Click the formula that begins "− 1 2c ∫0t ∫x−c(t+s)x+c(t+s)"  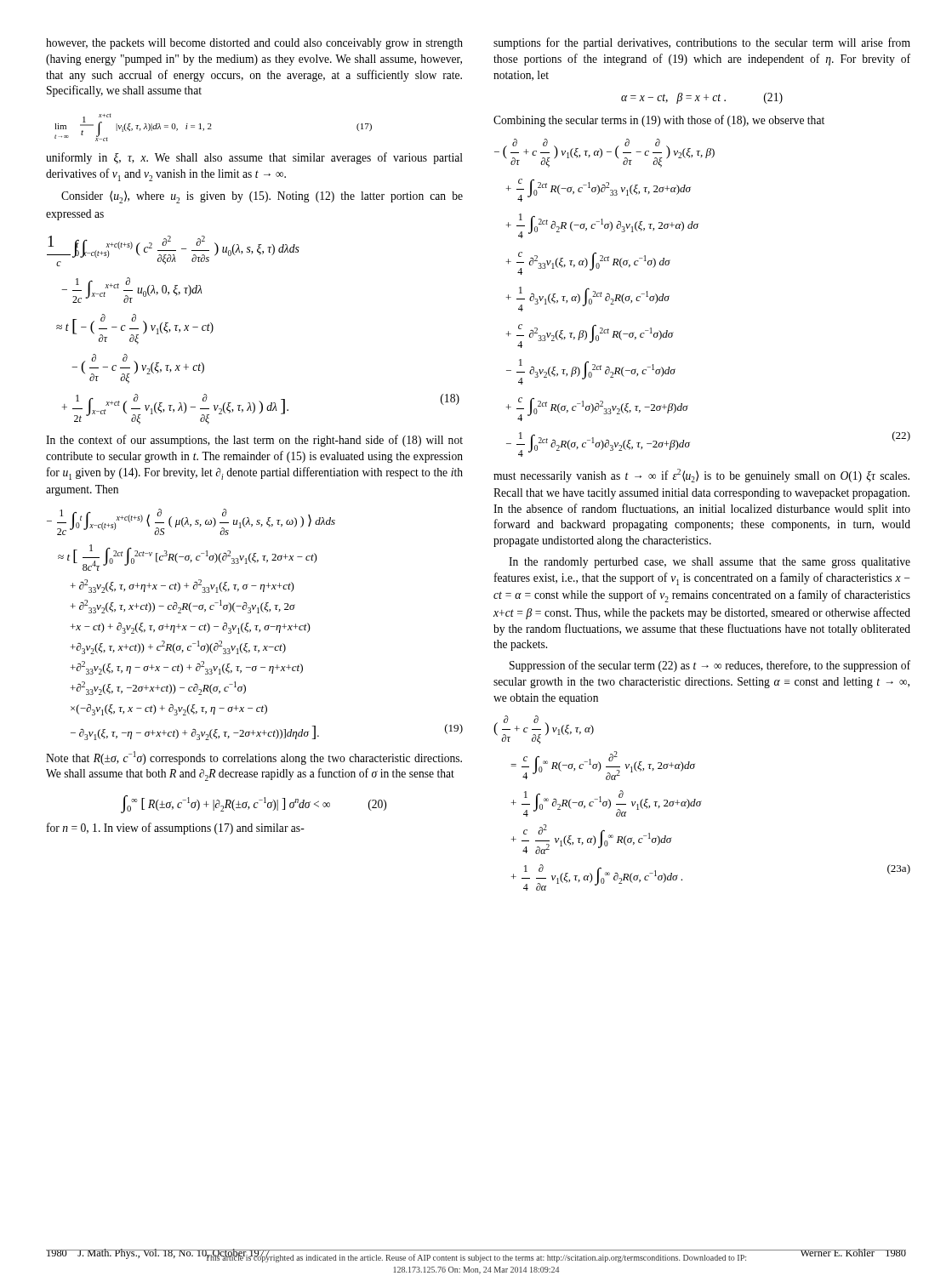[x=254, y=624]
